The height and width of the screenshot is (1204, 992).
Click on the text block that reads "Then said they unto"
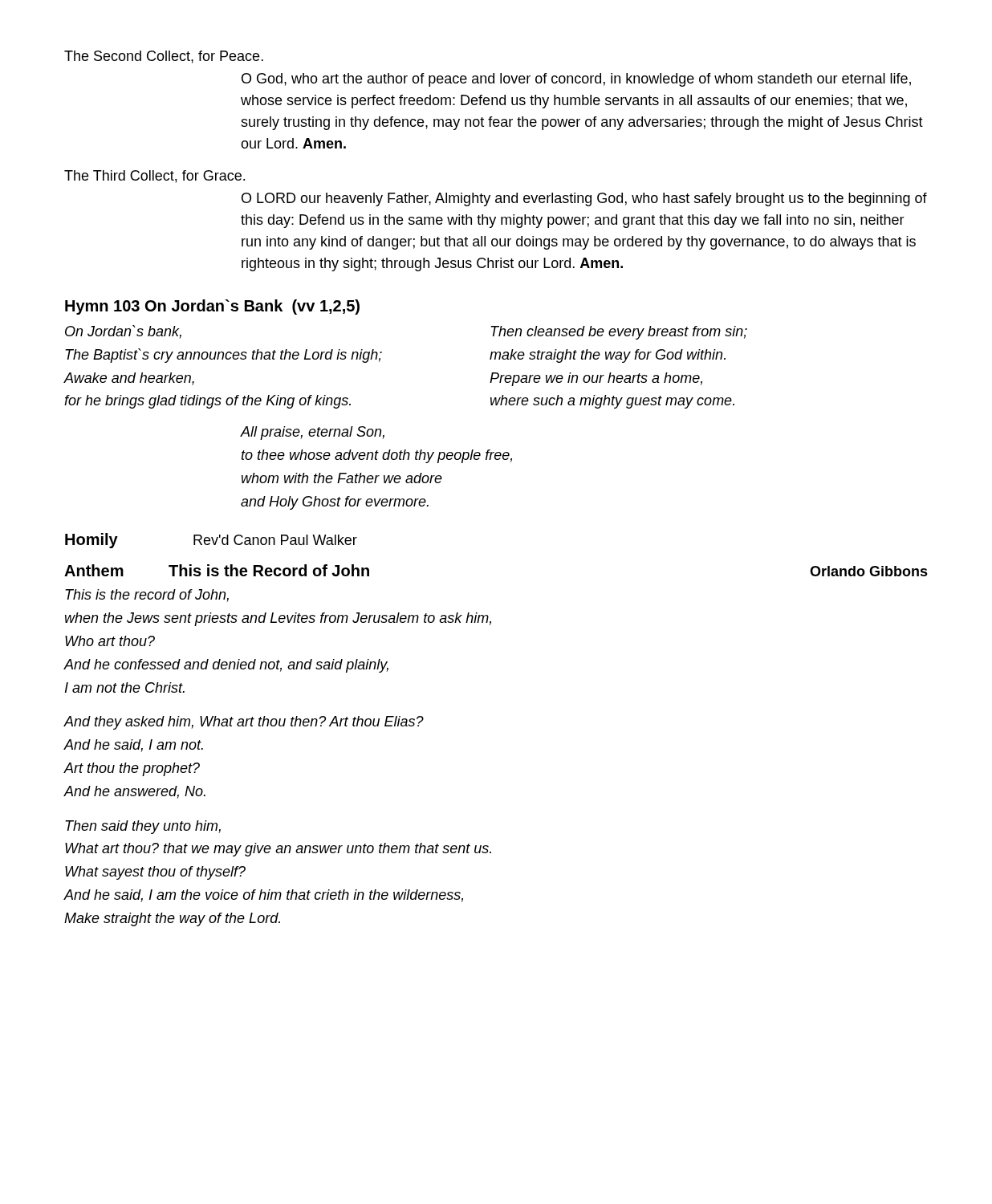(x=143, y=827)
